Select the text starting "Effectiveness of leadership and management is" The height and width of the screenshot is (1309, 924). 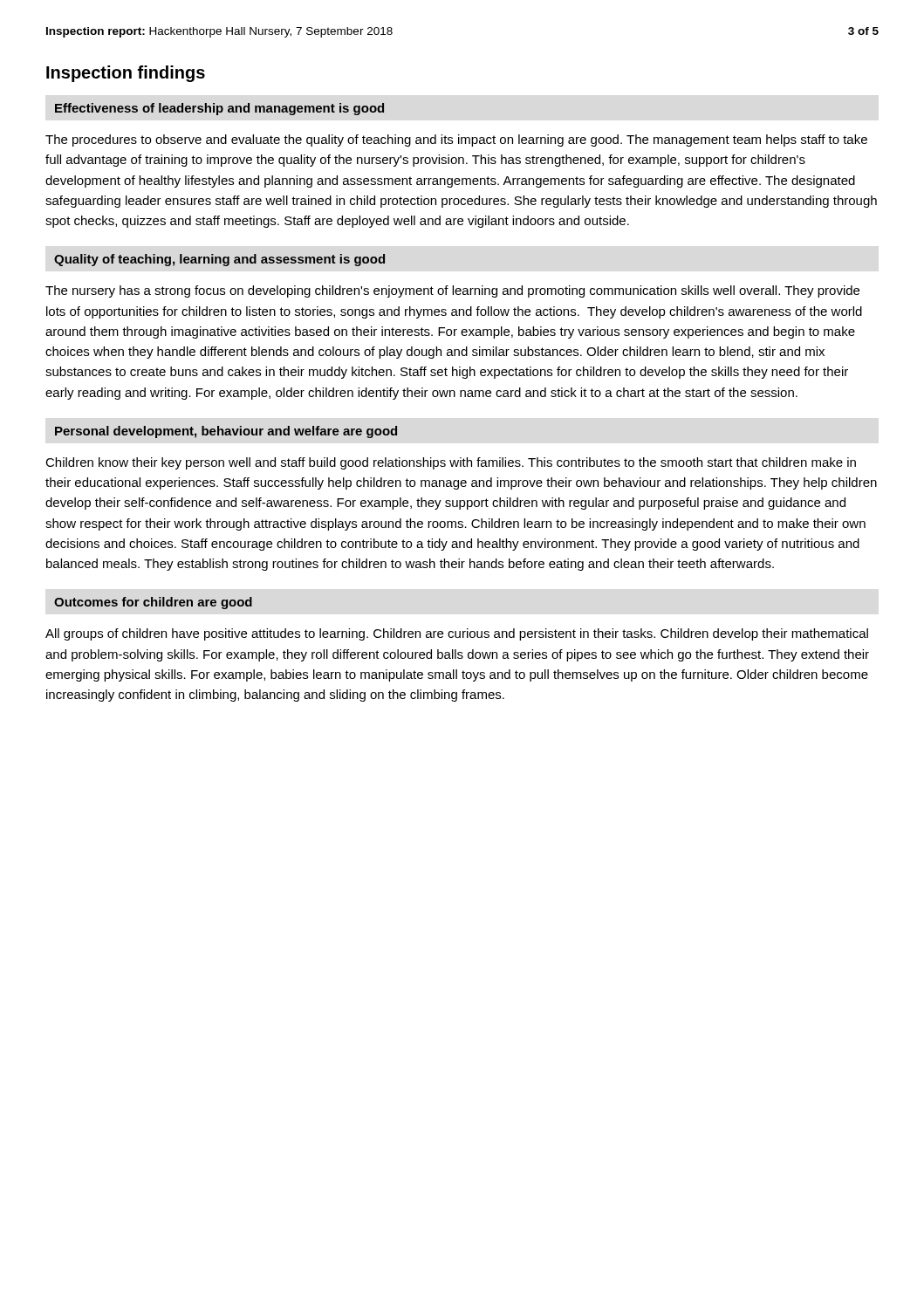[220, 108]
